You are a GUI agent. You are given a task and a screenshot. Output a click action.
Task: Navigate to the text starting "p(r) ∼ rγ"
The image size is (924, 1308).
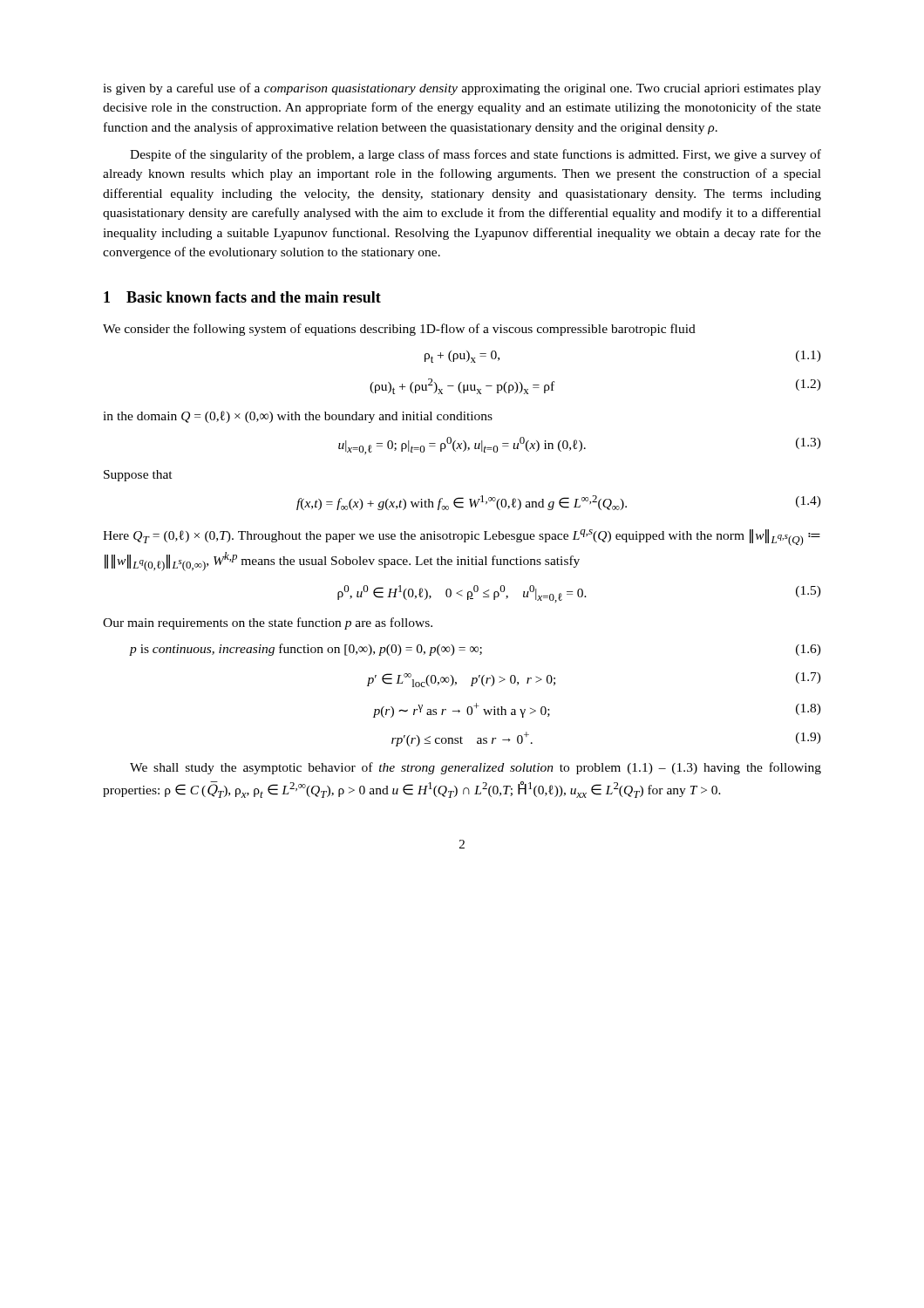(468, 710)
